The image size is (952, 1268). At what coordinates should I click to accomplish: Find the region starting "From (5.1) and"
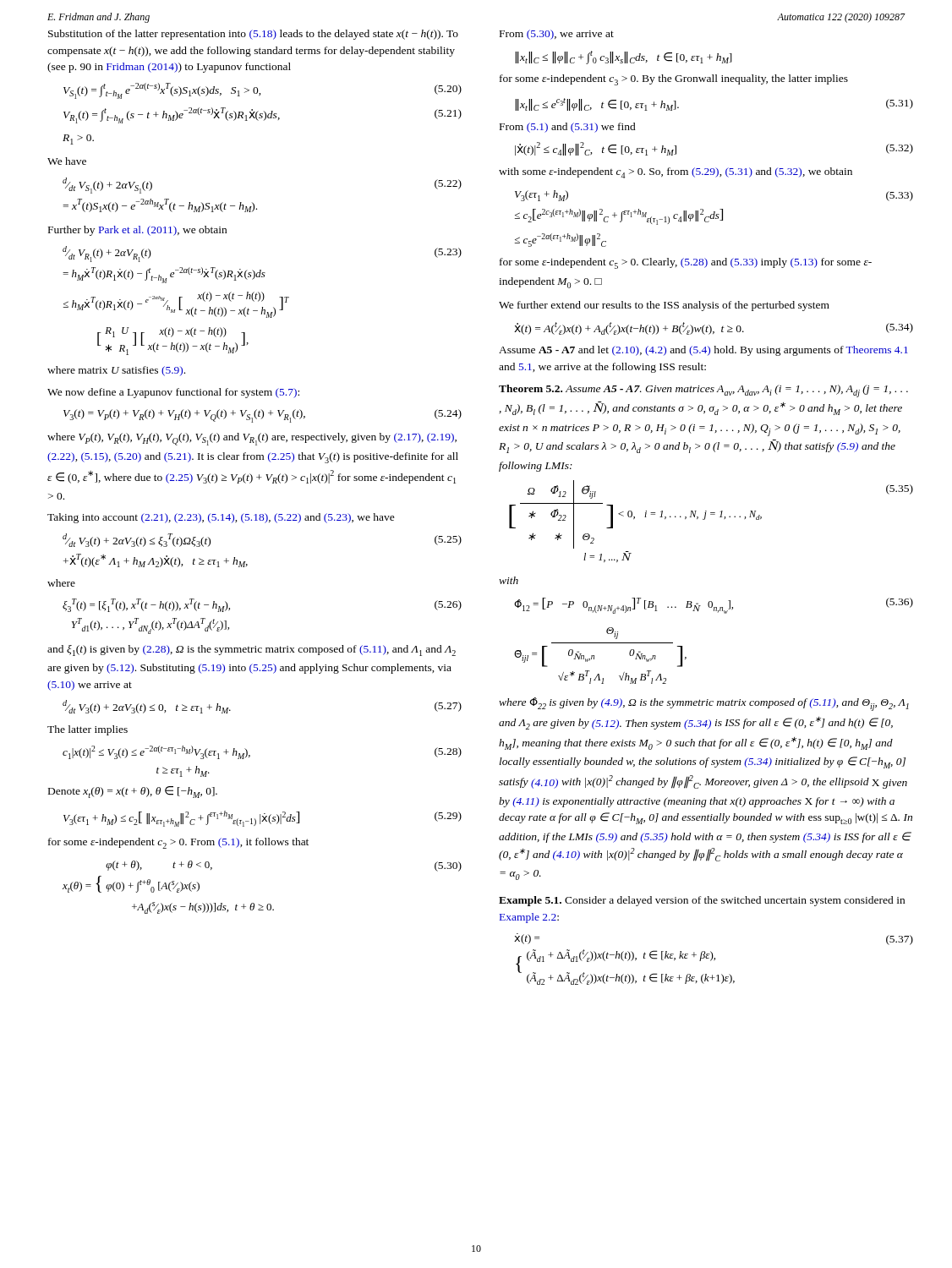[x=568, y=128]
